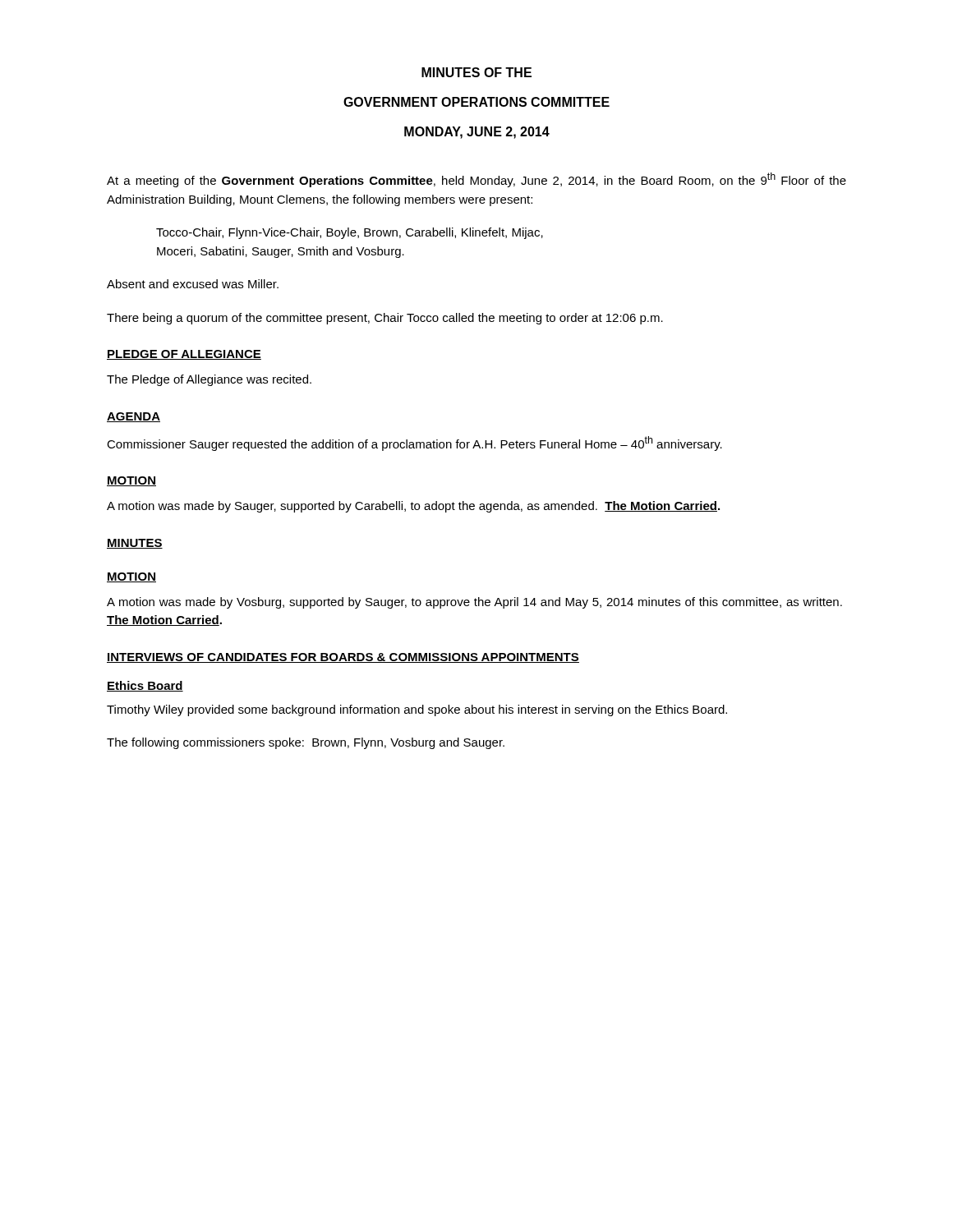Point to the title beginning "MINUTES OF THE GOVERNMENT OPERATIONS COMMITTEE MONDAY, JUNE"
The width and height of the screenshot is (953, 1232).
coord(476,103)
